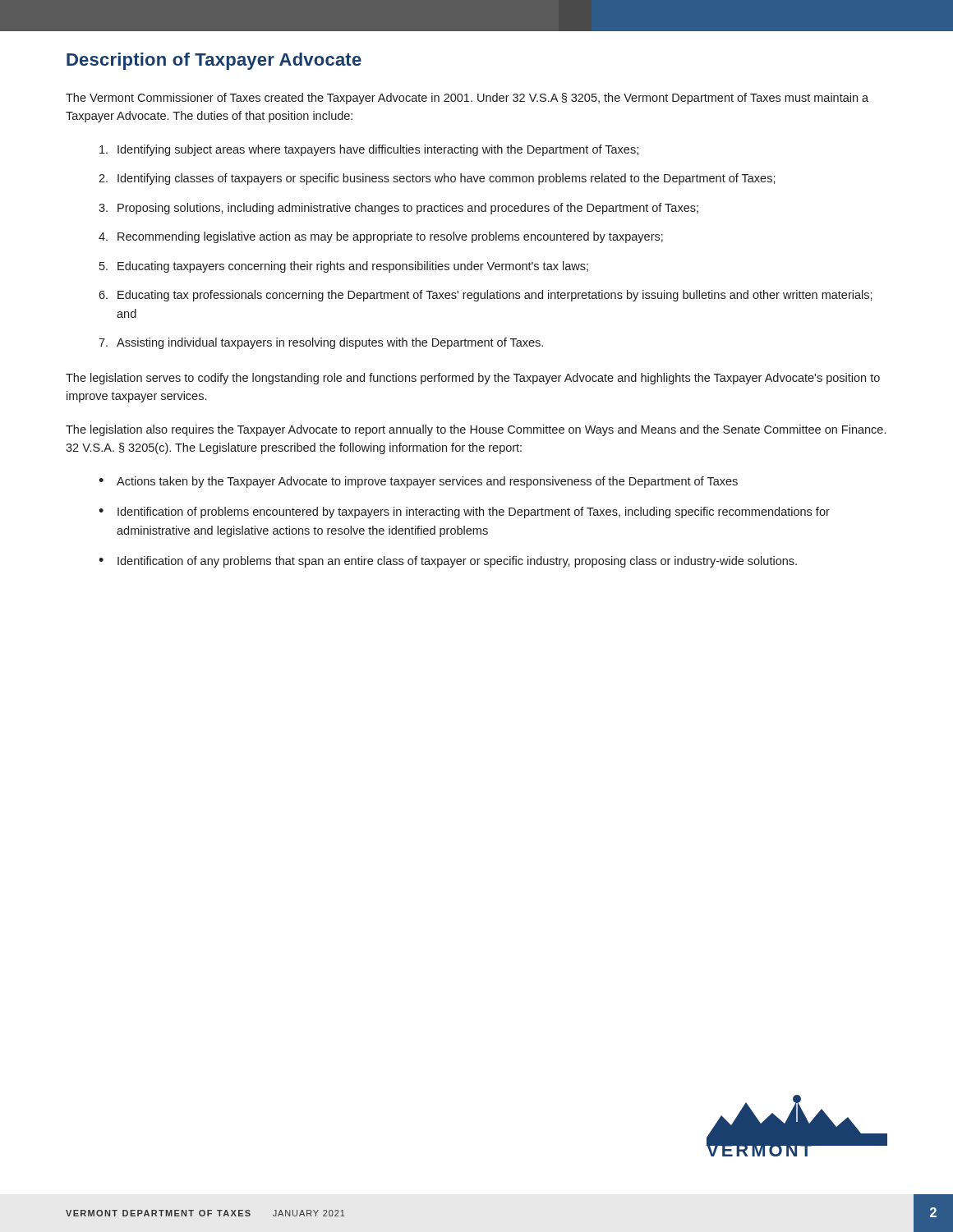Point to the element starting "• Identification of problems encountered by taxpayers in"
Image resolution: width=953 pixels, height=1232 pixels.
(x=493, y=521)
